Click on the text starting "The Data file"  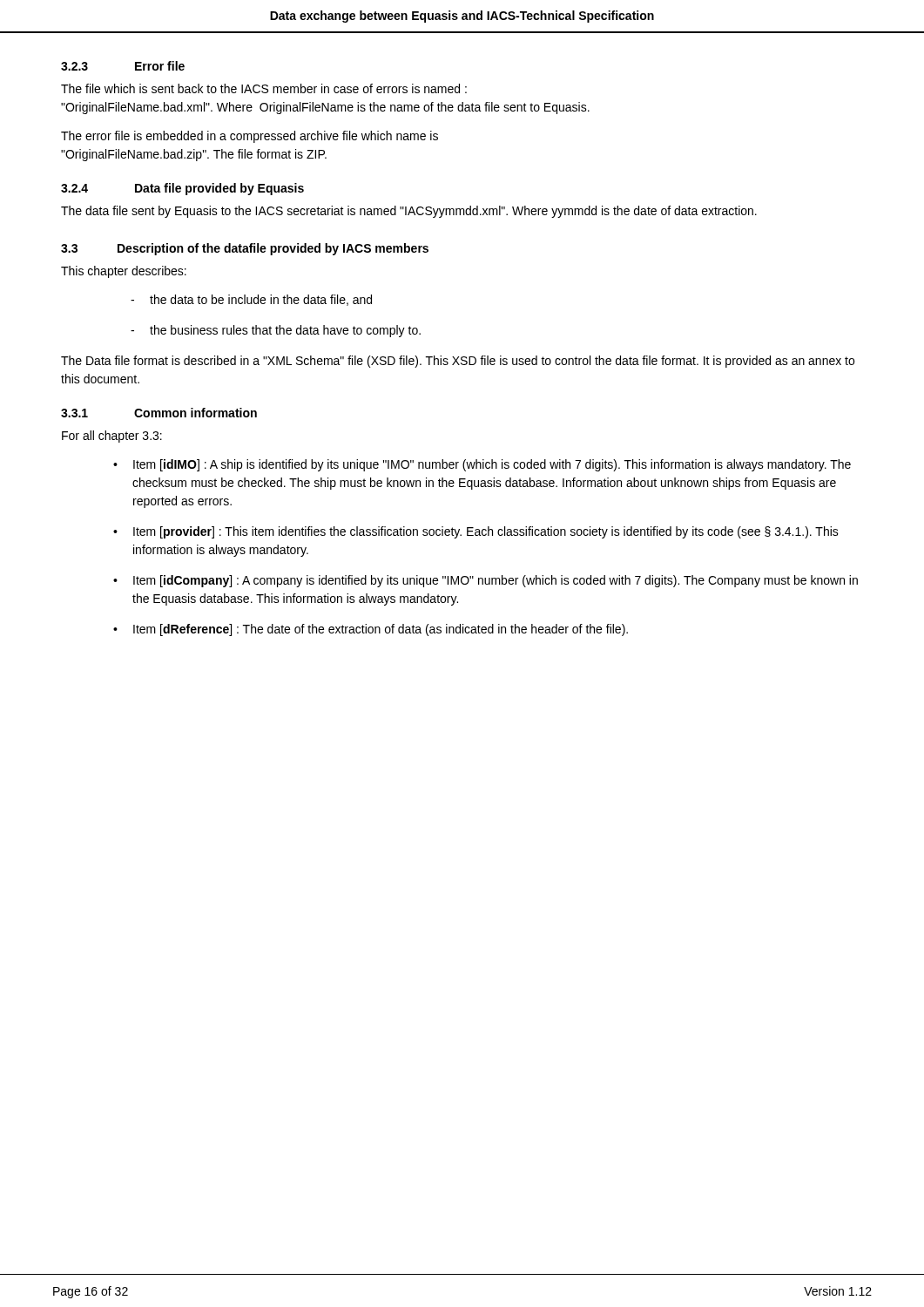[458, 370]
